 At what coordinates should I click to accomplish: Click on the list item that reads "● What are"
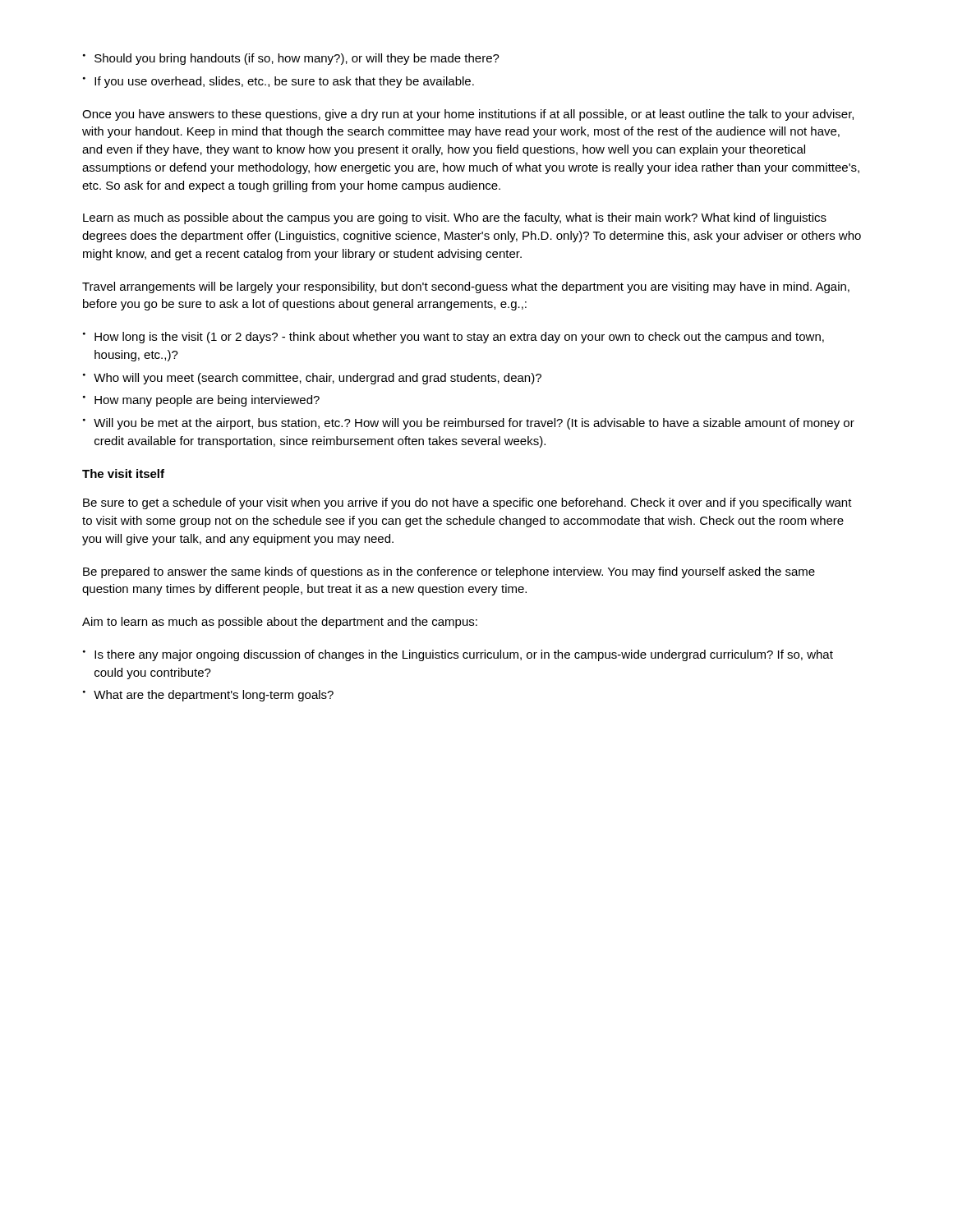tap(208, 695)
